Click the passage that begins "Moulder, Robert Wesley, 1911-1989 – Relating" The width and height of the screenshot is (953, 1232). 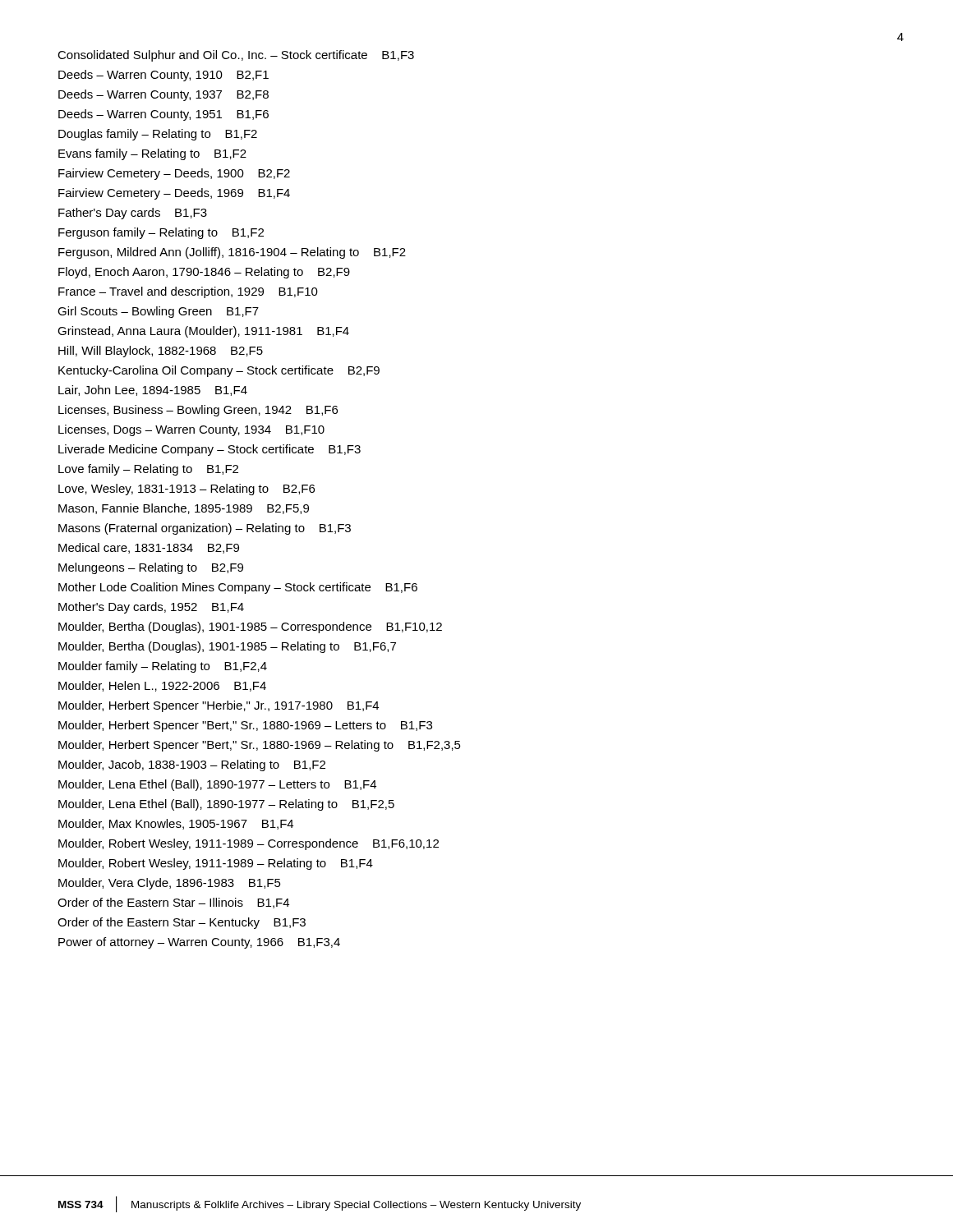click(215, 863)
